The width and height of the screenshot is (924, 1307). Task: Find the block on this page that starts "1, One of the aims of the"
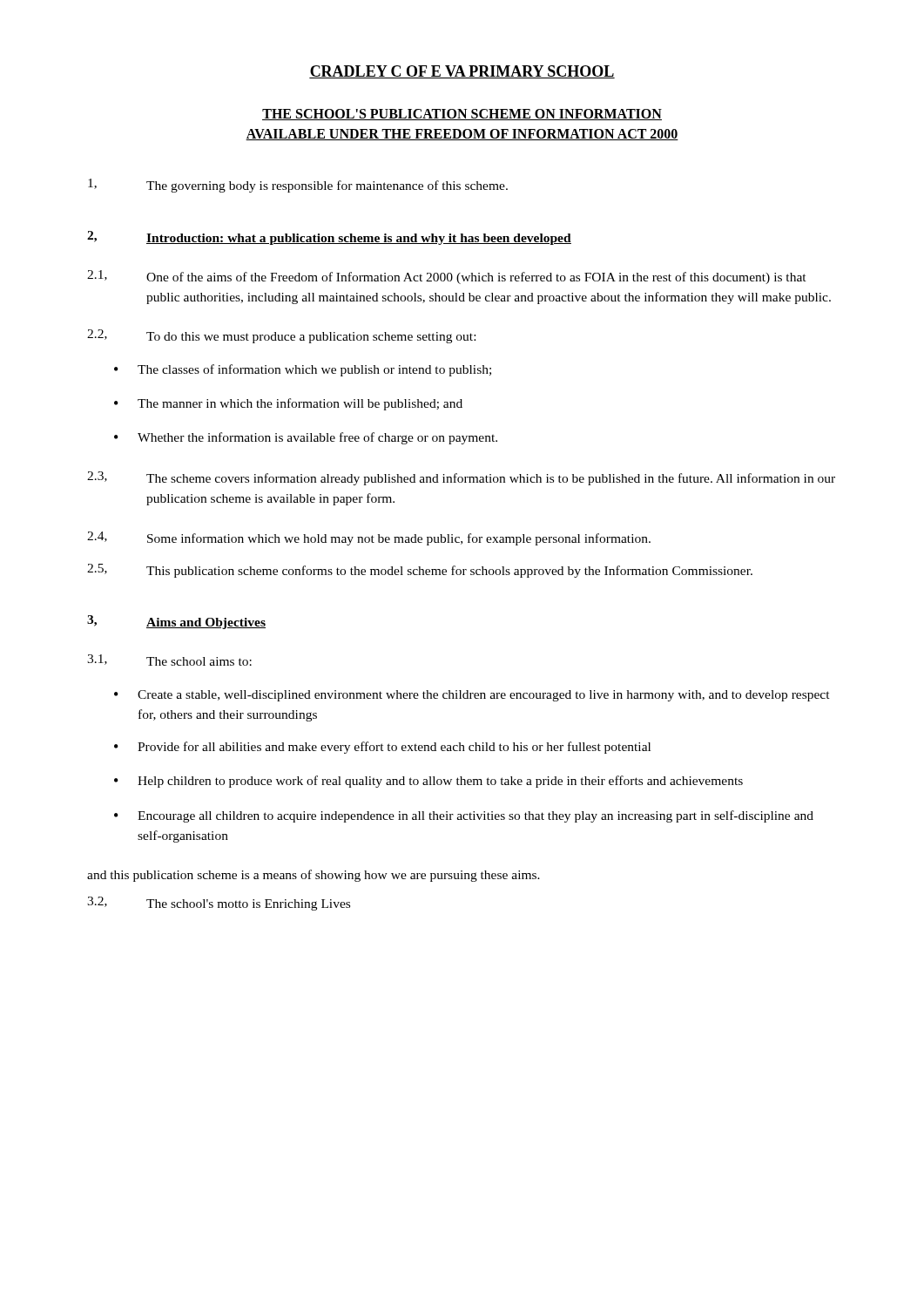click(462, 287)
